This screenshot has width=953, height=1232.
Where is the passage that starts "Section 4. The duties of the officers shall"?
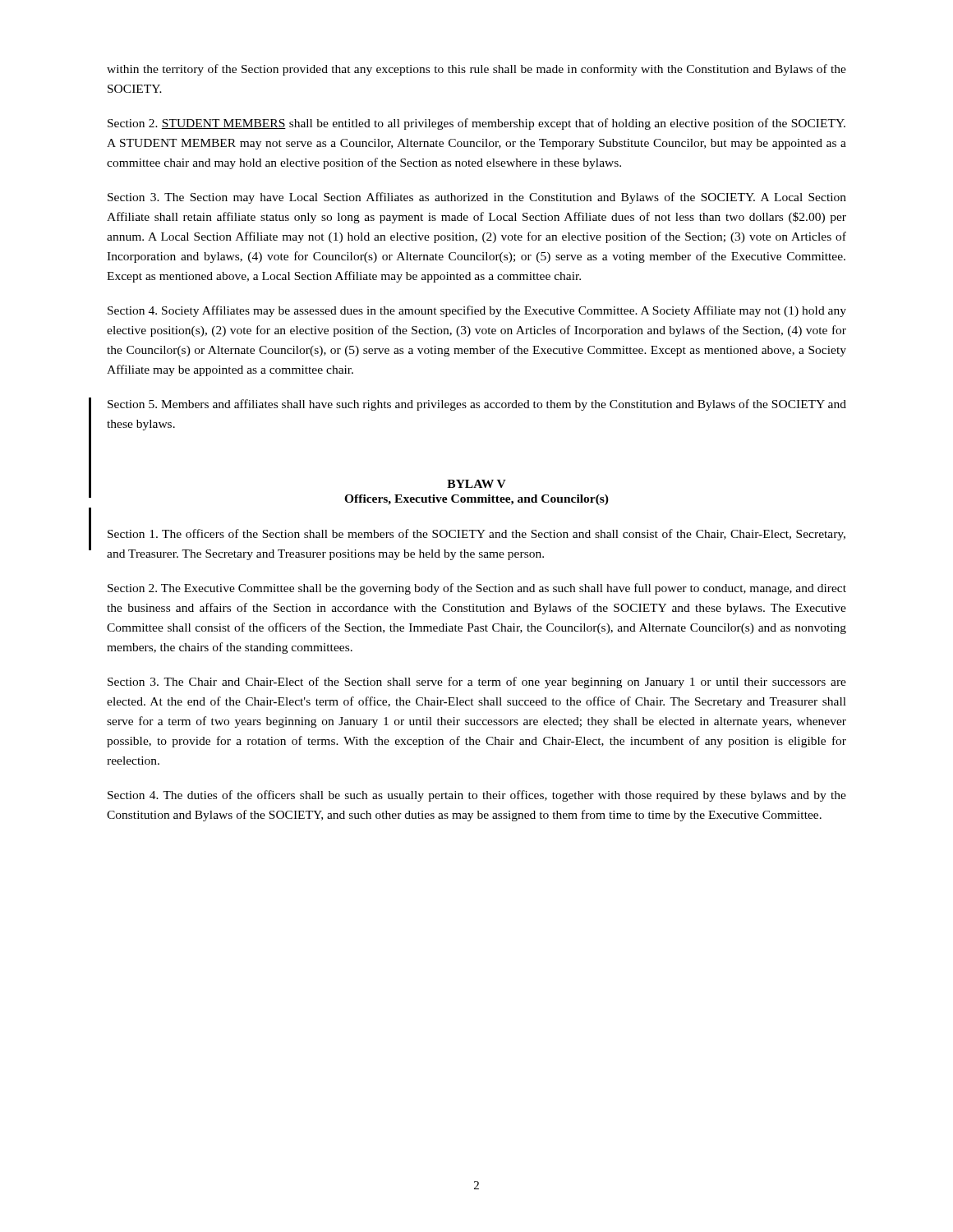pos(476,805)
